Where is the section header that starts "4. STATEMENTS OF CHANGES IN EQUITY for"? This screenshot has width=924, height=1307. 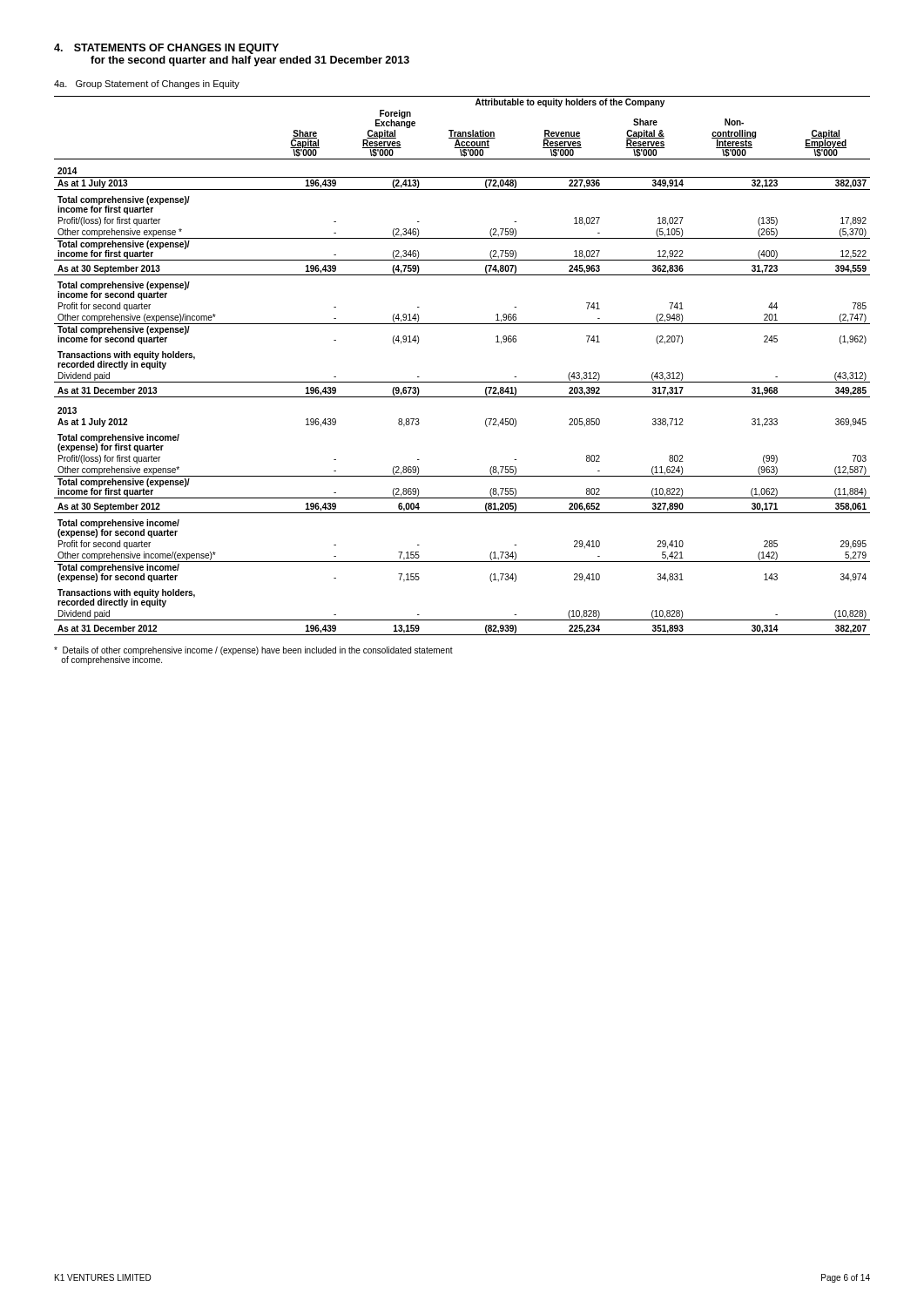click(x=232, y=54)
